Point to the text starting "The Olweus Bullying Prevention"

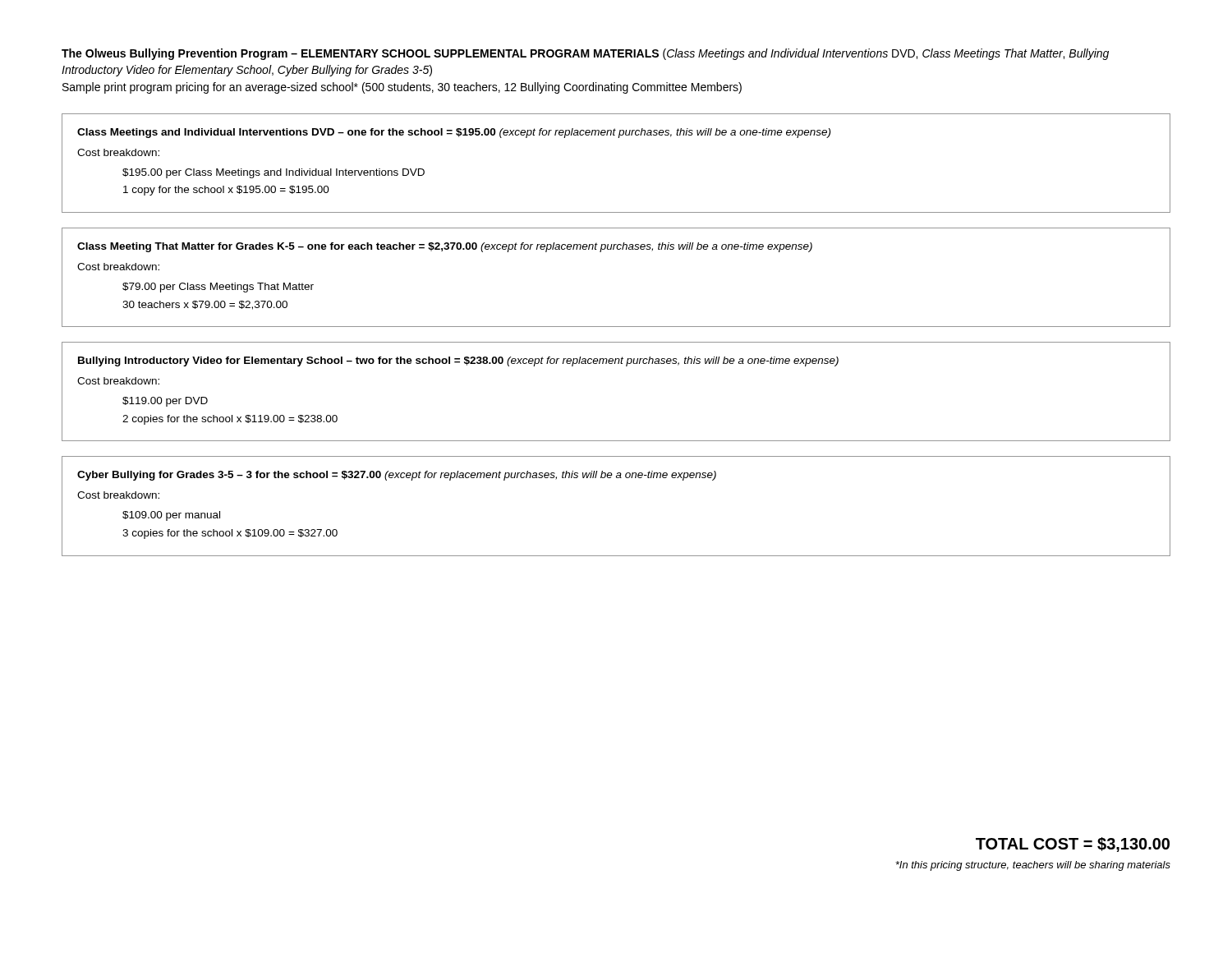(585, 54)
